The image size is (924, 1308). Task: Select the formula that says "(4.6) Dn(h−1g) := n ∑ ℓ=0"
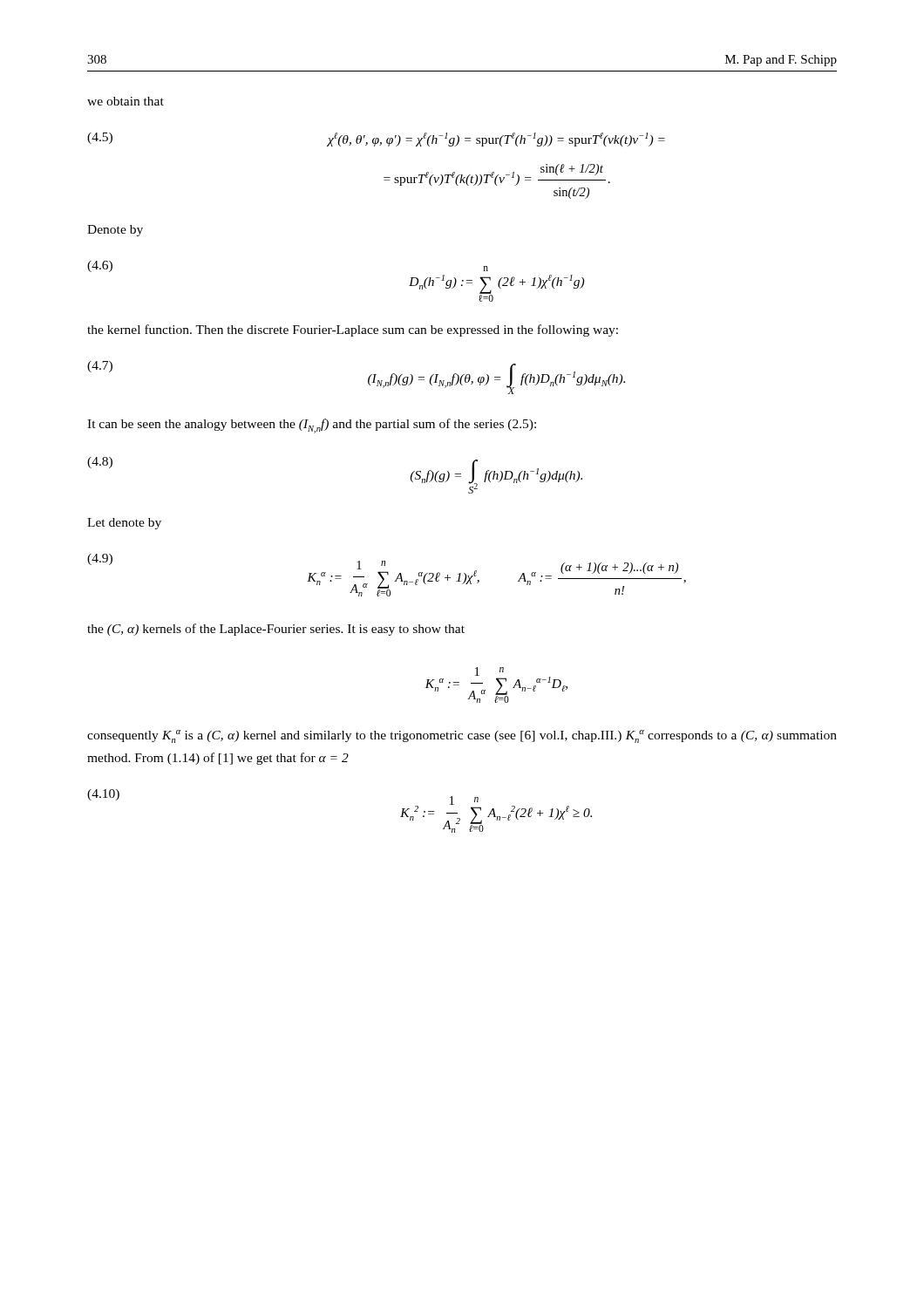pyautogui.click(x=462, y=280)
